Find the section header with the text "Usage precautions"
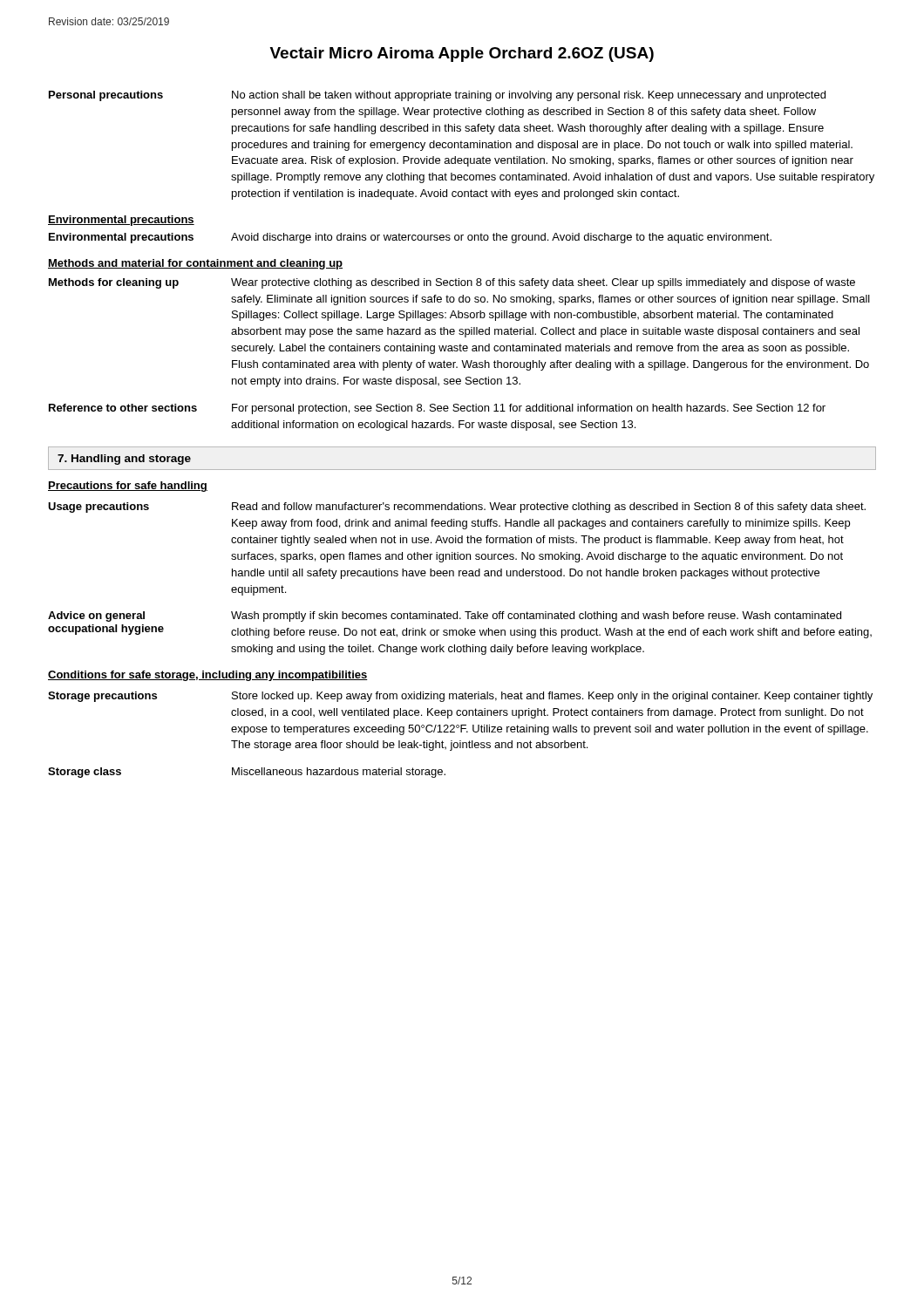Viewport: 924px width, 1308px height. pos(99,506)
